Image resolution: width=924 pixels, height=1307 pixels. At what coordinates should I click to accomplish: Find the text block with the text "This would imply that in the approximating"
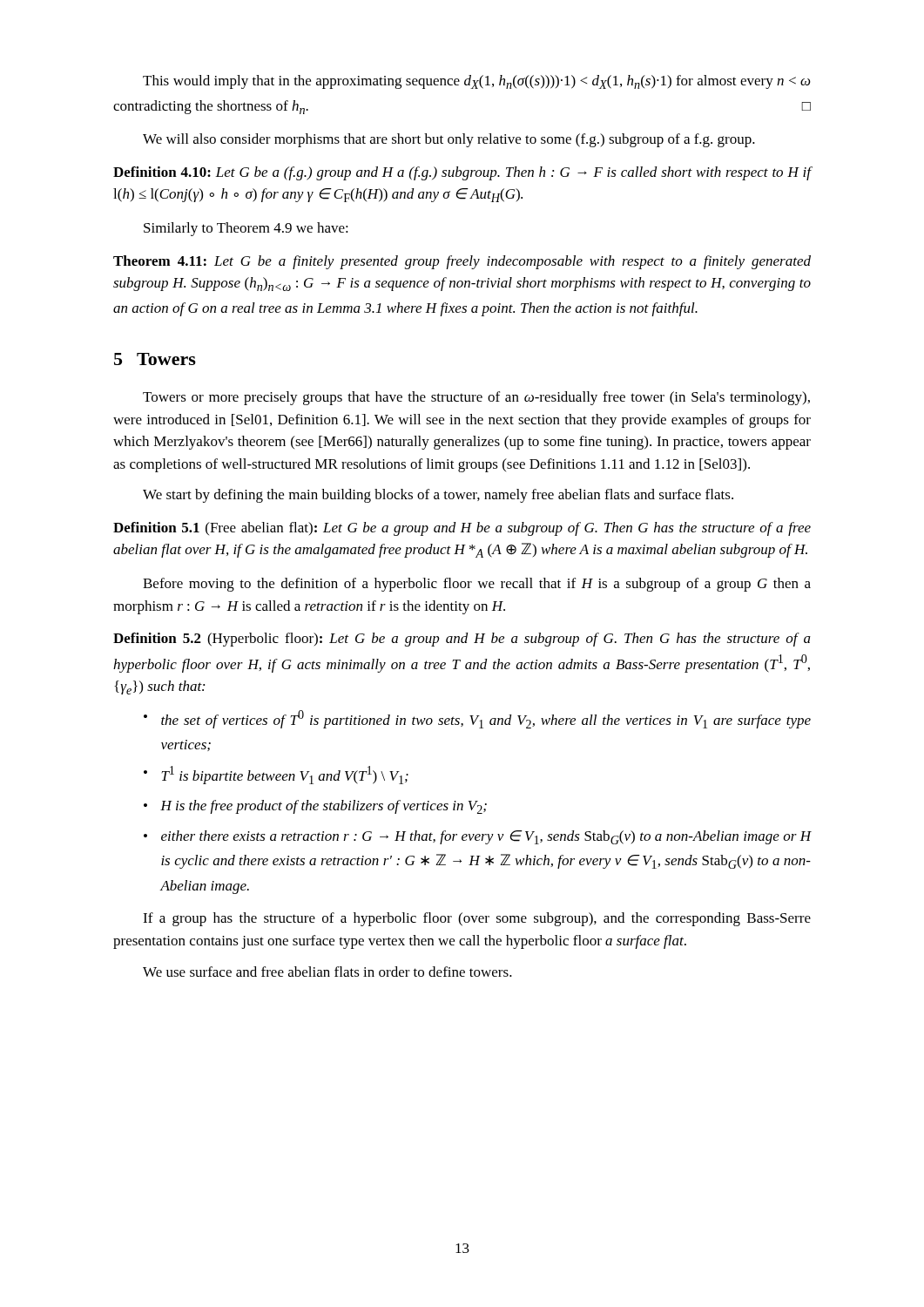[x=462, y=95]
